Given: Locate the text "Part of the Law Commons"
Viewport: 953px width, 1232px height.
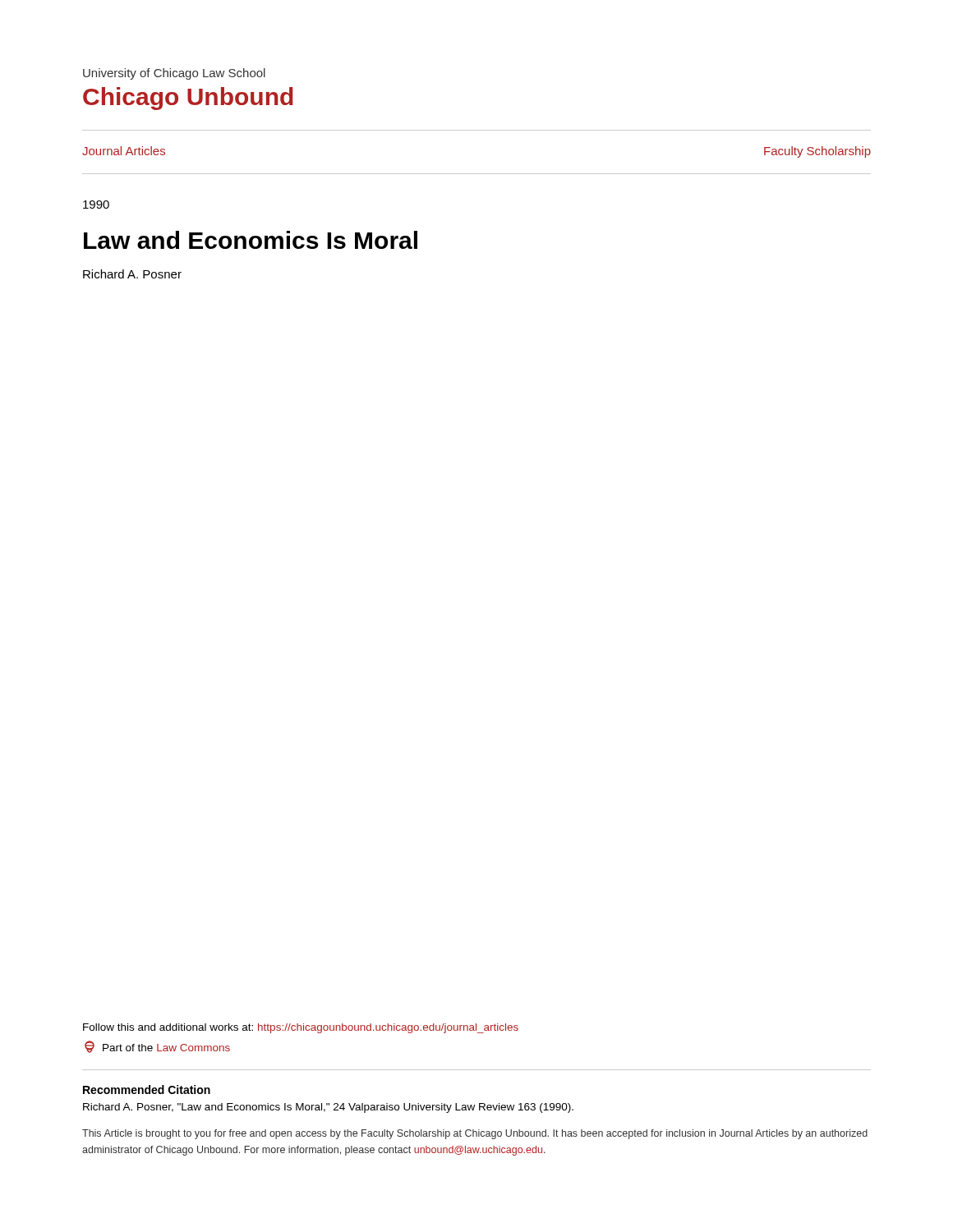Looking at the screenshot, I should [x=156, y=1047].
